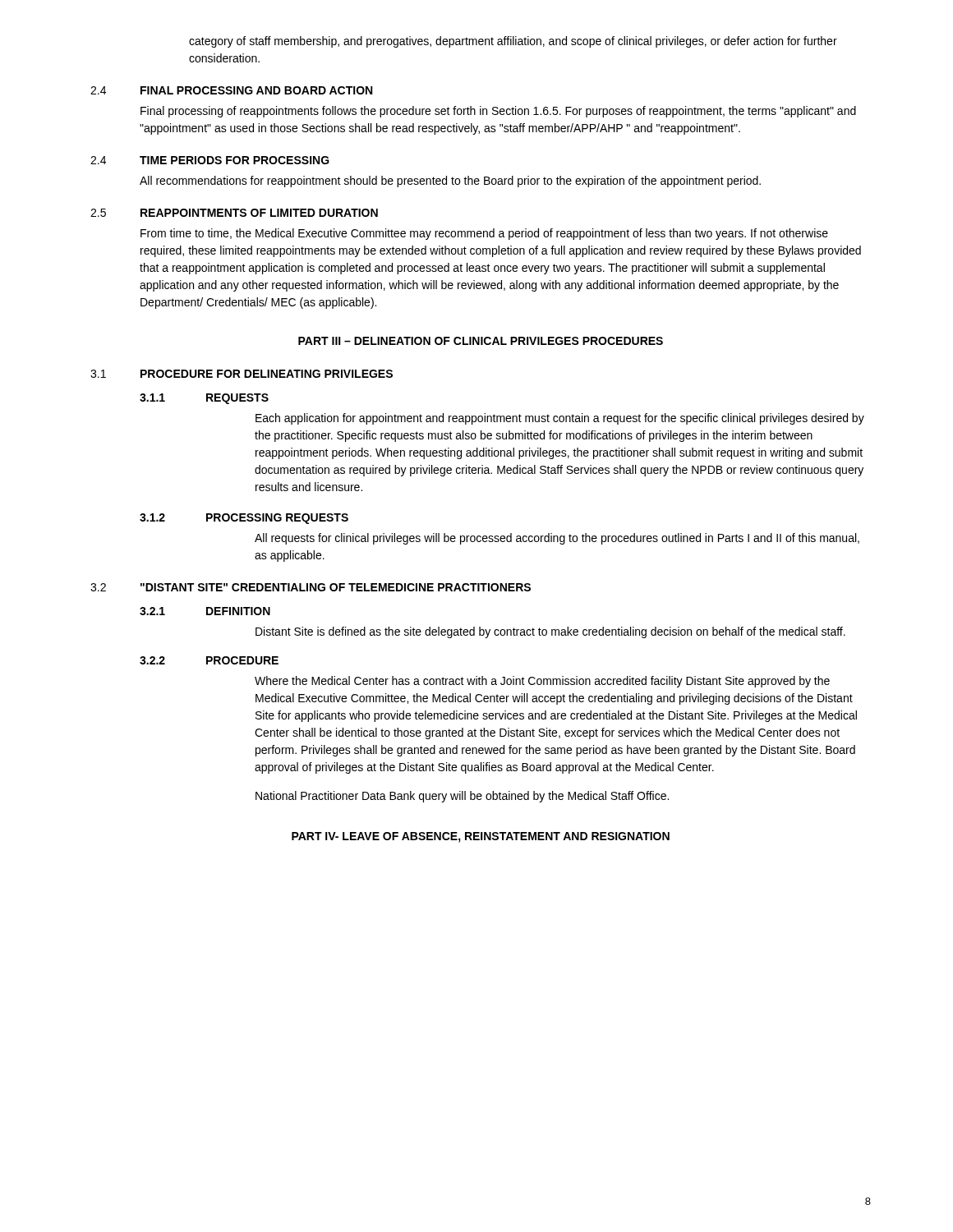Find the text block with the text "From time to time, the"
This screenshot has width=953, height=1232.
(501, 268)
